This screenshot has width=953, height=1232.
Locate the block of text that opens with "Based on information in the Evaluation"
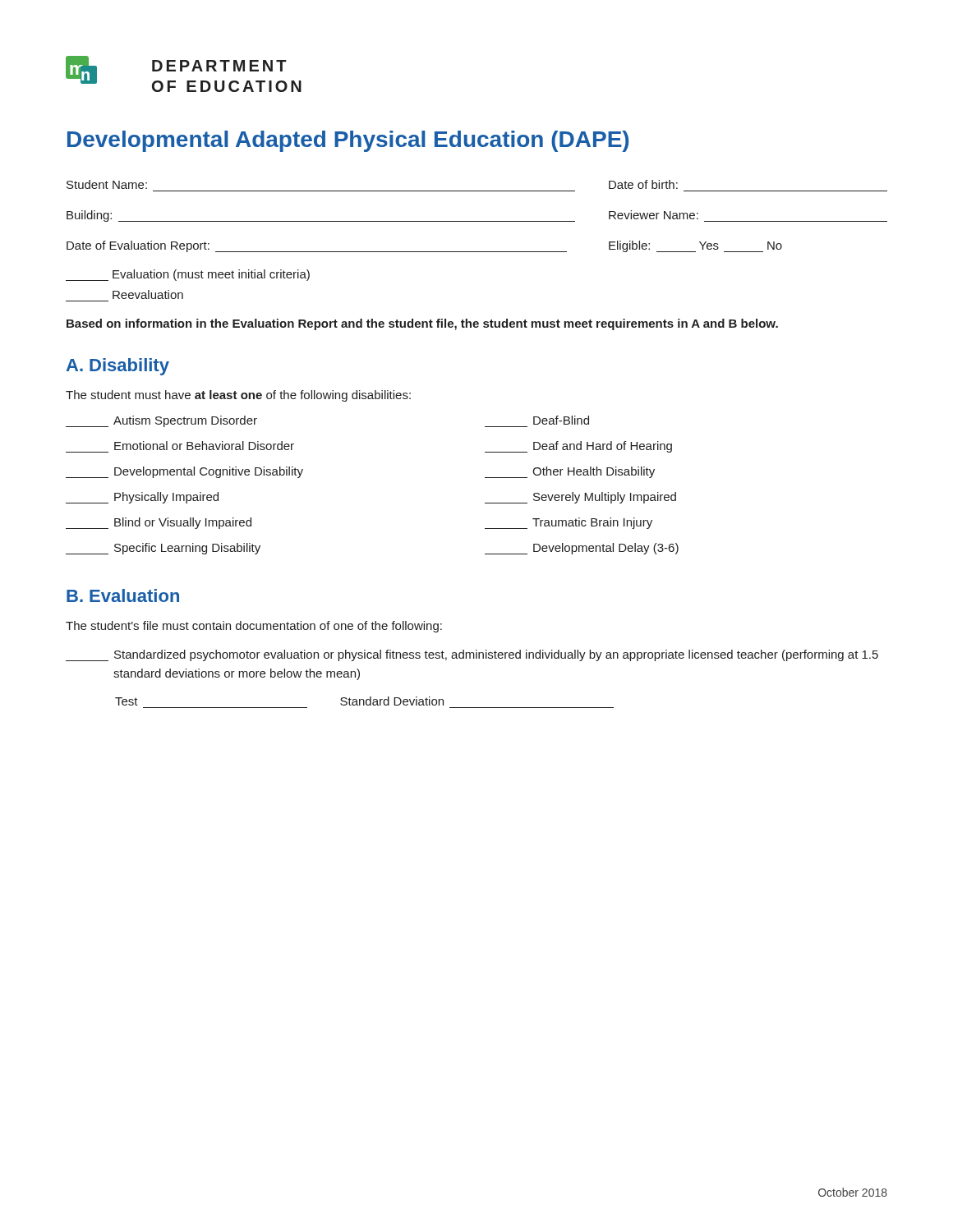click(422, 323)
